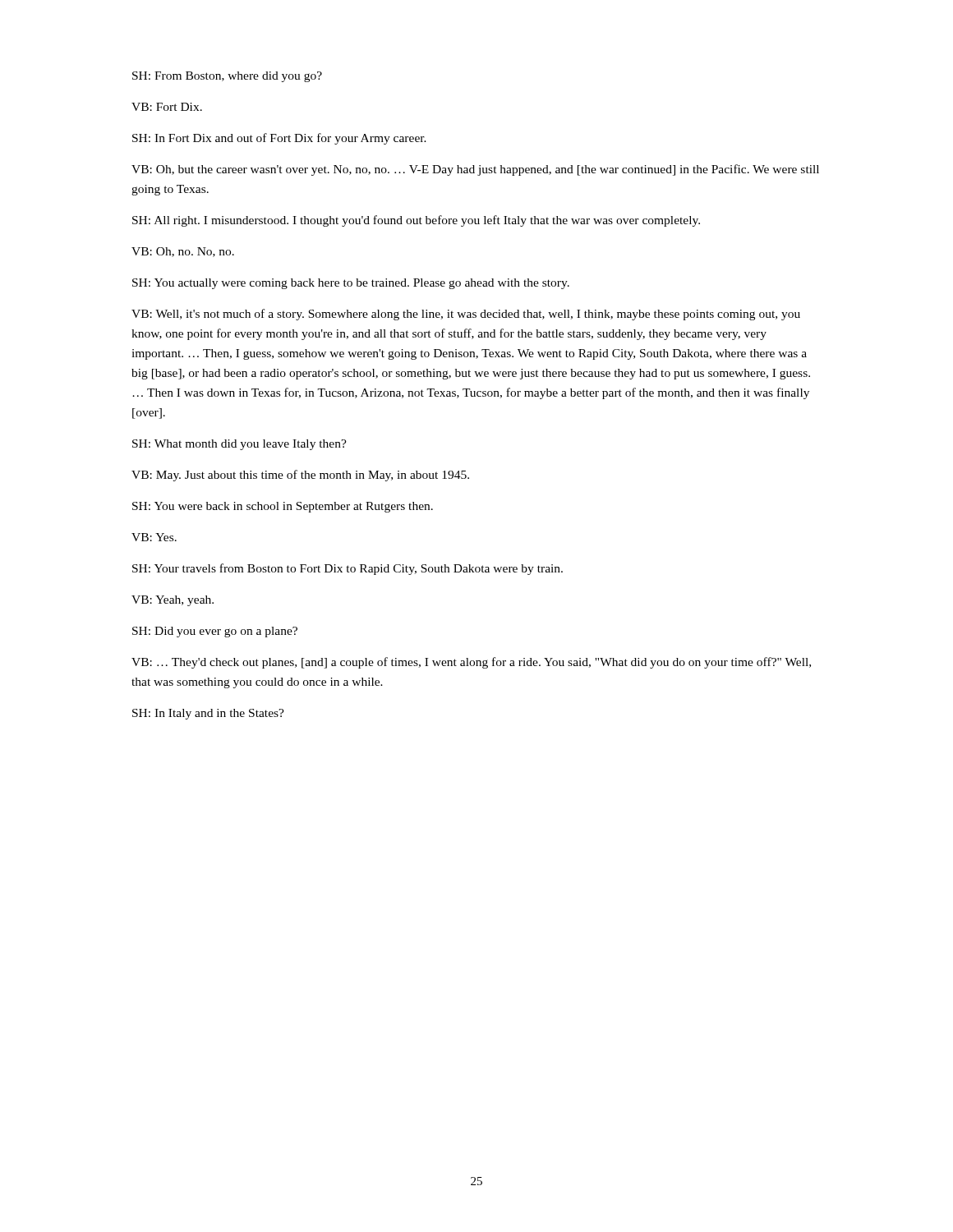Find the block on this page that starts "VB: Well, it's not"
Image resolution: width=953 pixels, height=1232 pixels.
[x=471, y=363]
